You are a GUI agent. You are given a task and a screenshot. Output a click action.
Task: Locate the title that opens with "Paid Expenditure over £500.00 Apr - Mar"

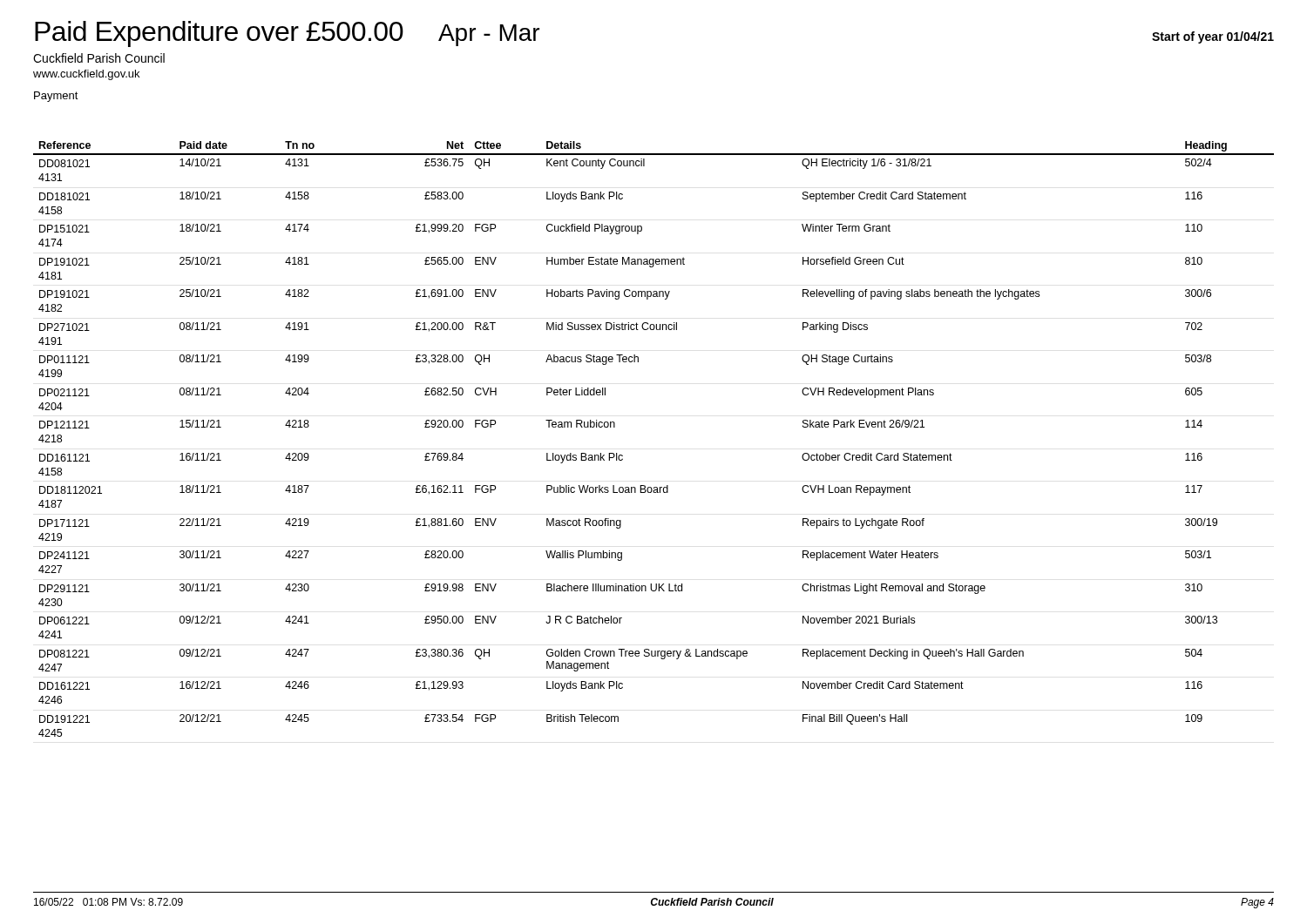[219, 34]
